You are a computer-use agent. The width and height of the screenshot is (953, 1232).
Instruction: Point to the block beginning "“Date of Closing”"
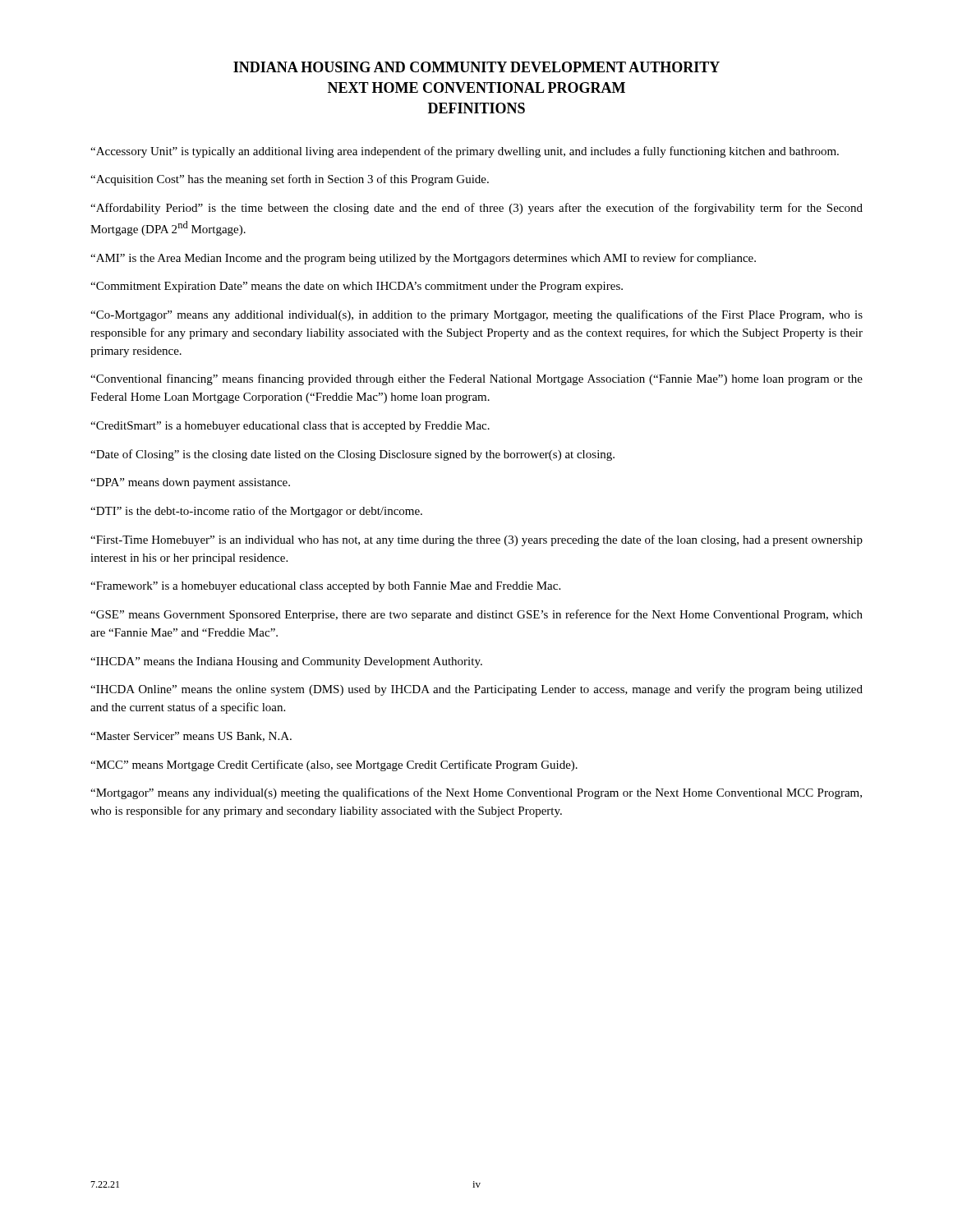point(353,454)
